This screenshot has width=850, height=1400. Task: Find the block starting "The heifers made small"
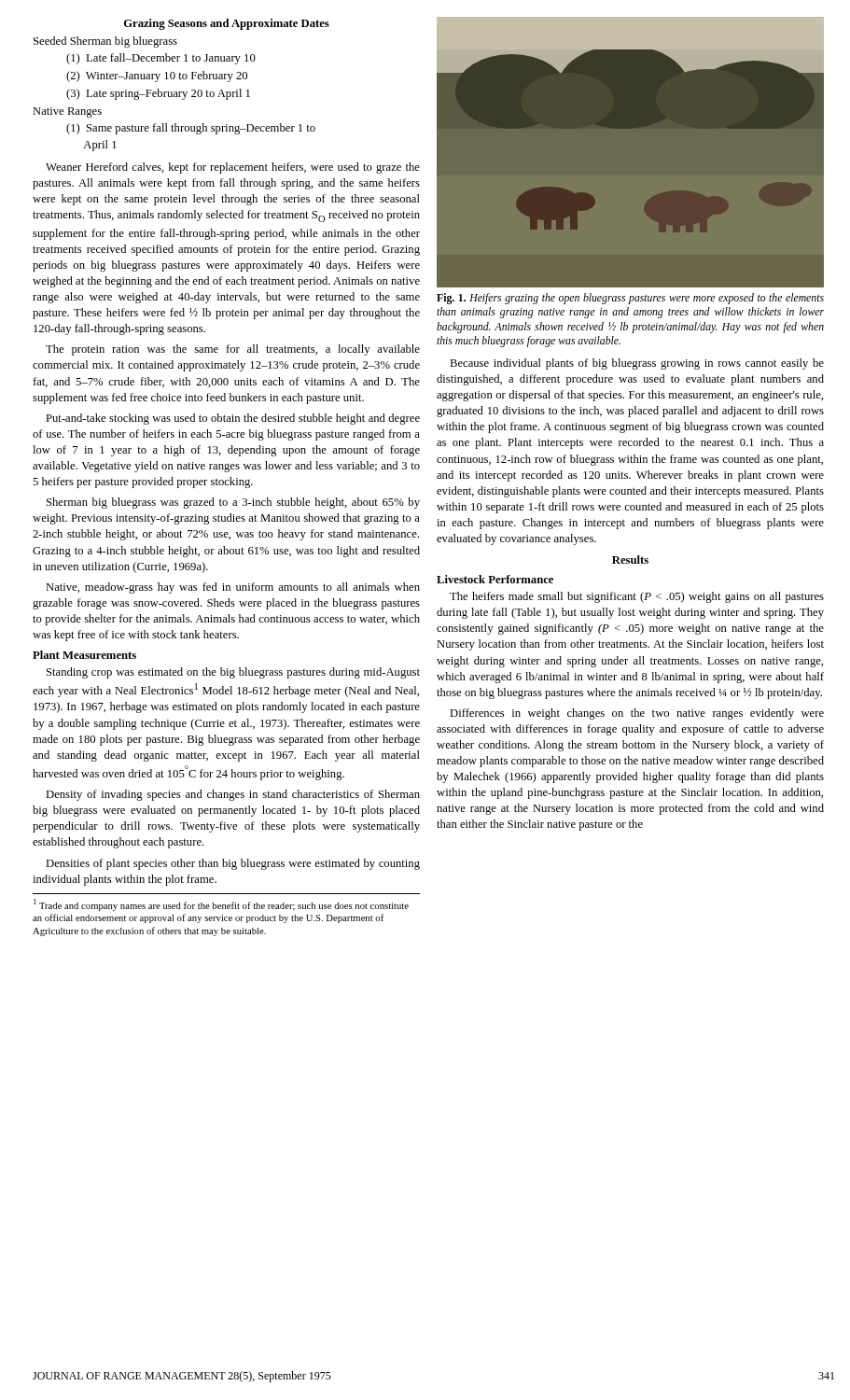(x=630, y=645)
